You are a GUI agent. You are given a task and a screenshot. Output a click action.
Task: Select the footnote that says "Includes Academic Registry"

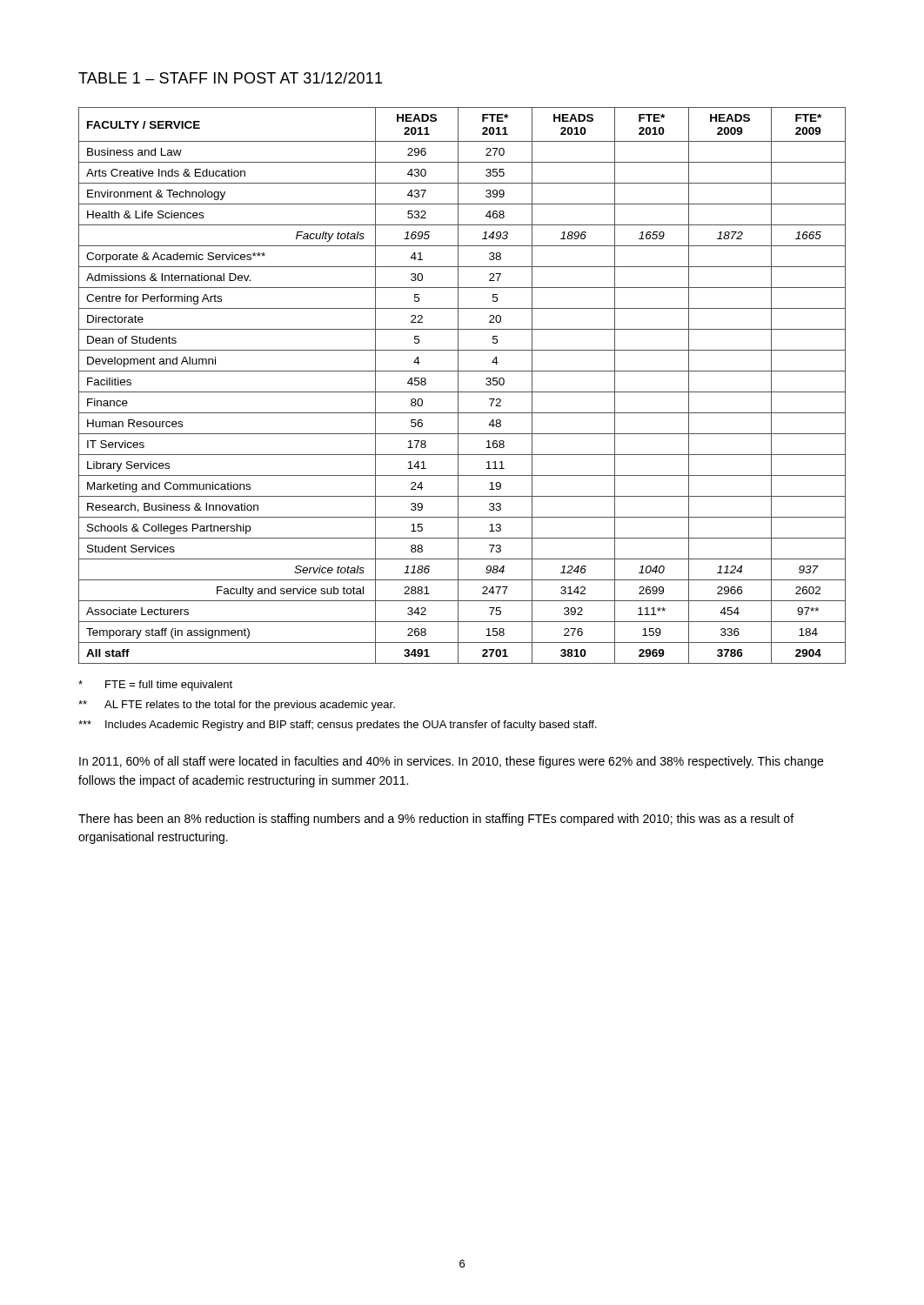pos(338,725)
